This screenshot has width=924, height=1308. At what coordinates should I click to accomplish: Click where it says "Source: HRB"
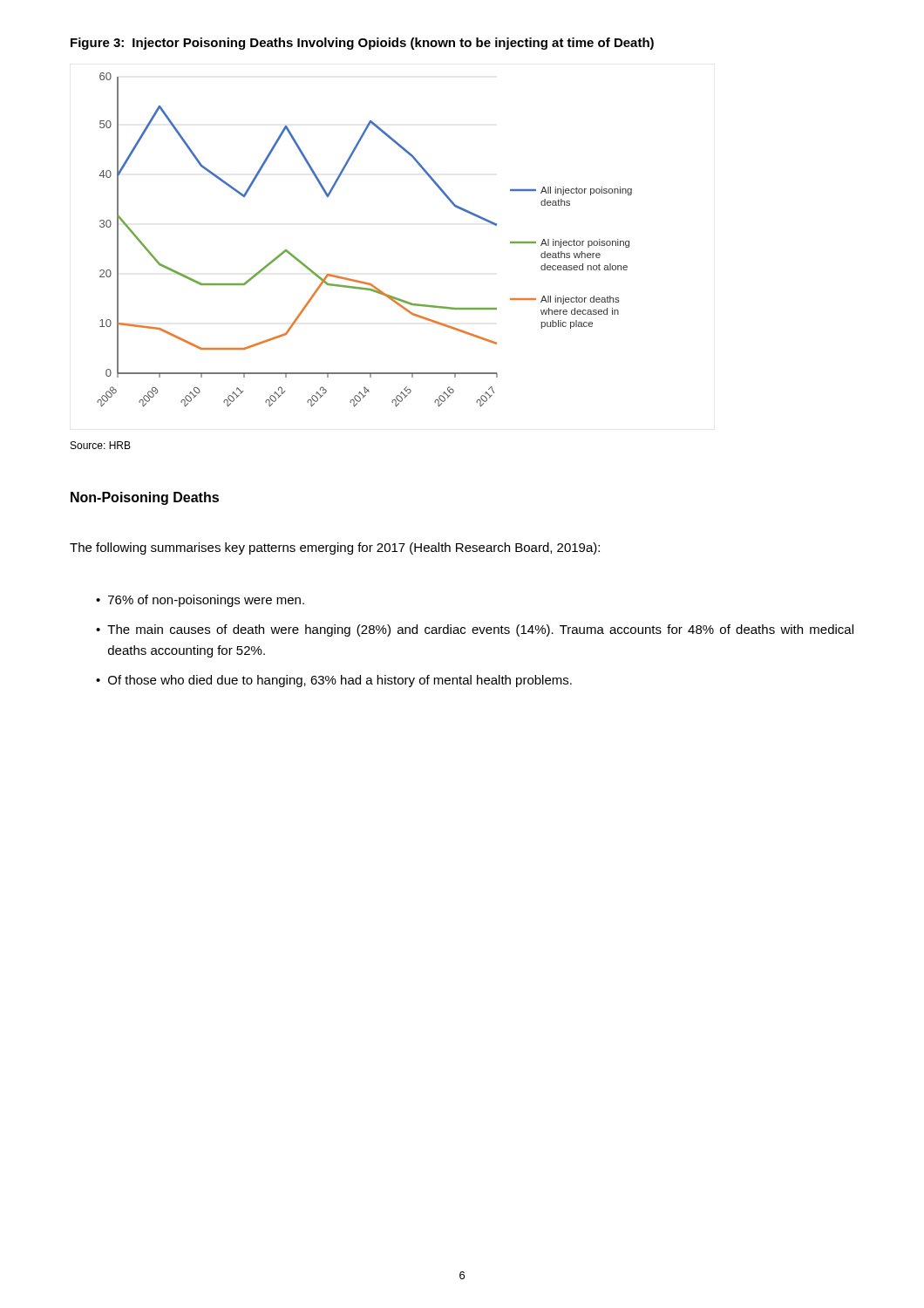[x=100, y=446]
